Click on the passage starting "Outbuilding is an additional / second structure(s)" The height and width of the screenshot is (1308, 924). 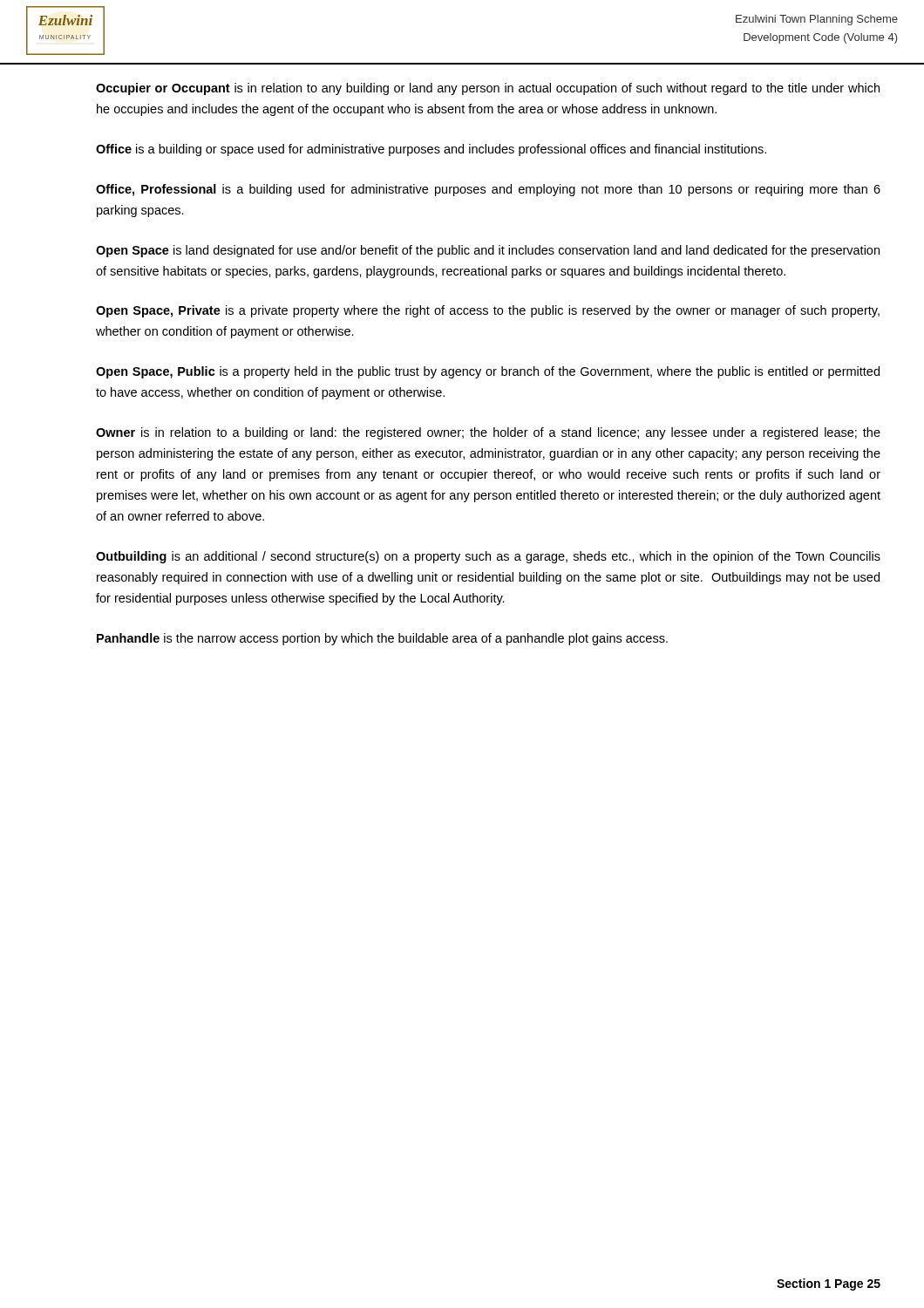click(x=488, y=577)
